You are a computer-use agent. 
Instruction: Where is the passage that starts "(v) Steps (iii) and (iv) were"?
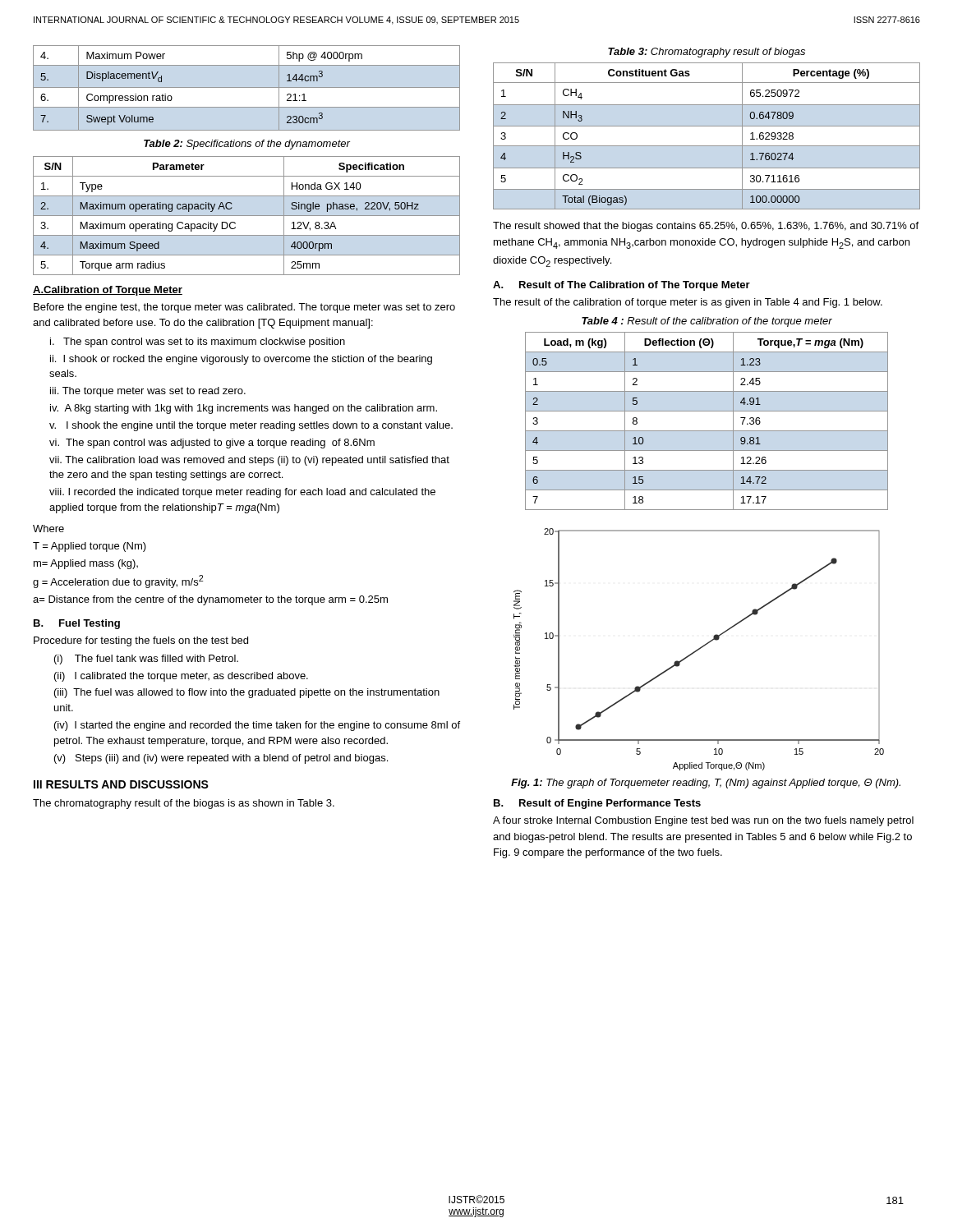221,758
